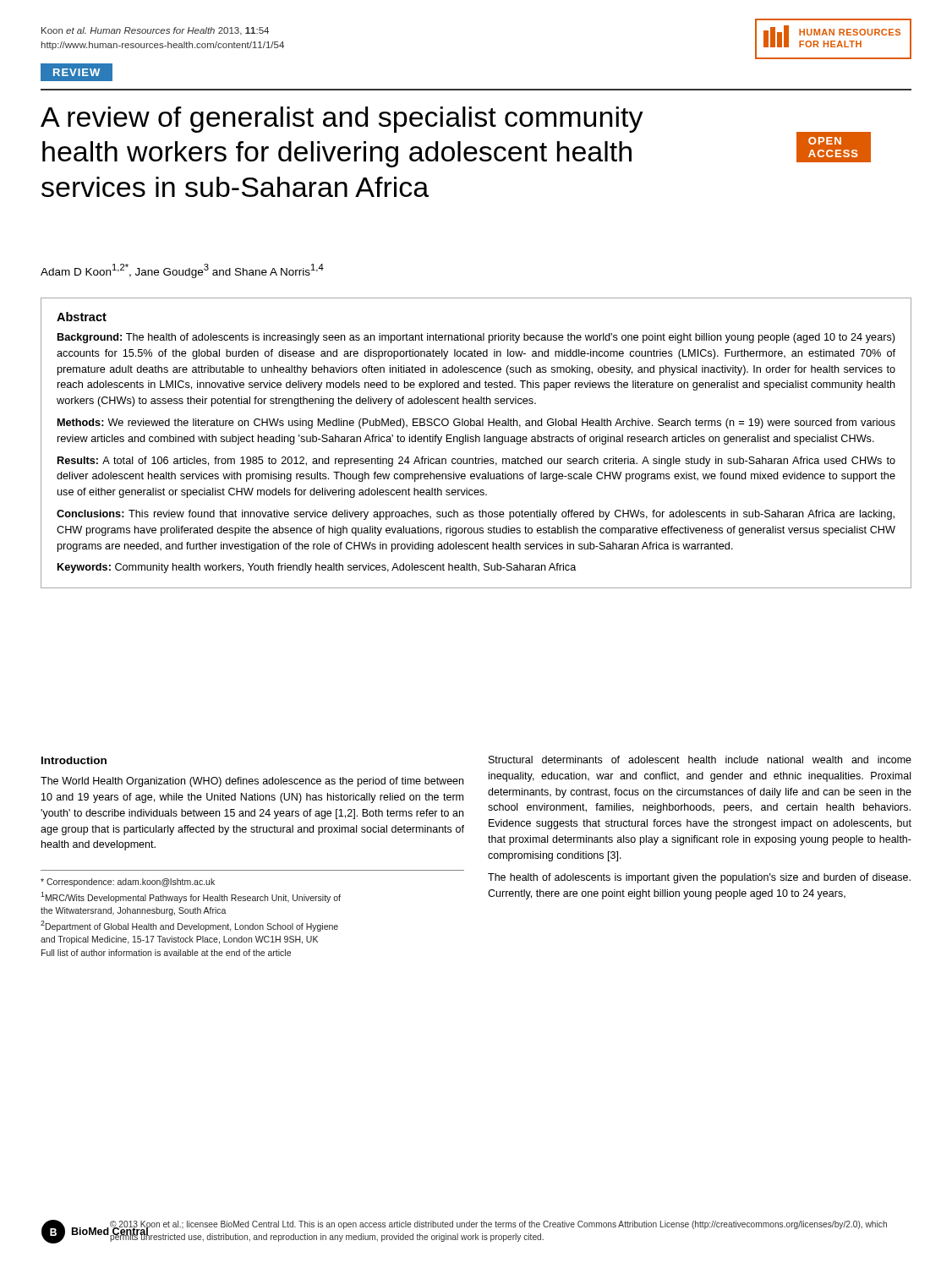Locate the text block that reads "Adam D Koon1,2*, Jane"
952x1268 pixels.
point(182,270)
